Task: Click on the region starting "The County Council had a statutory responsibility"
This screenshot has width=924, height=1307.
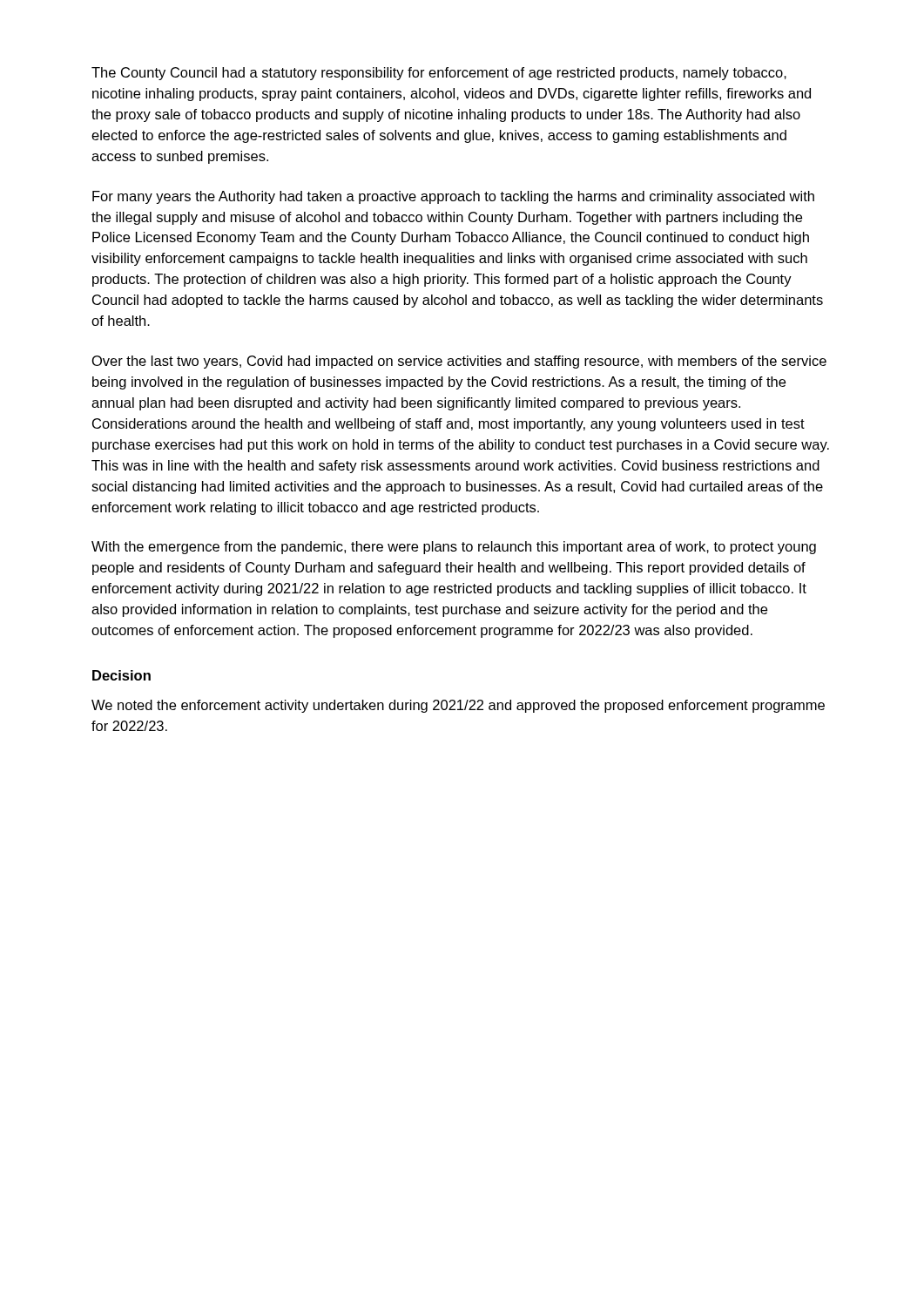Action: (x=452, y=114)
